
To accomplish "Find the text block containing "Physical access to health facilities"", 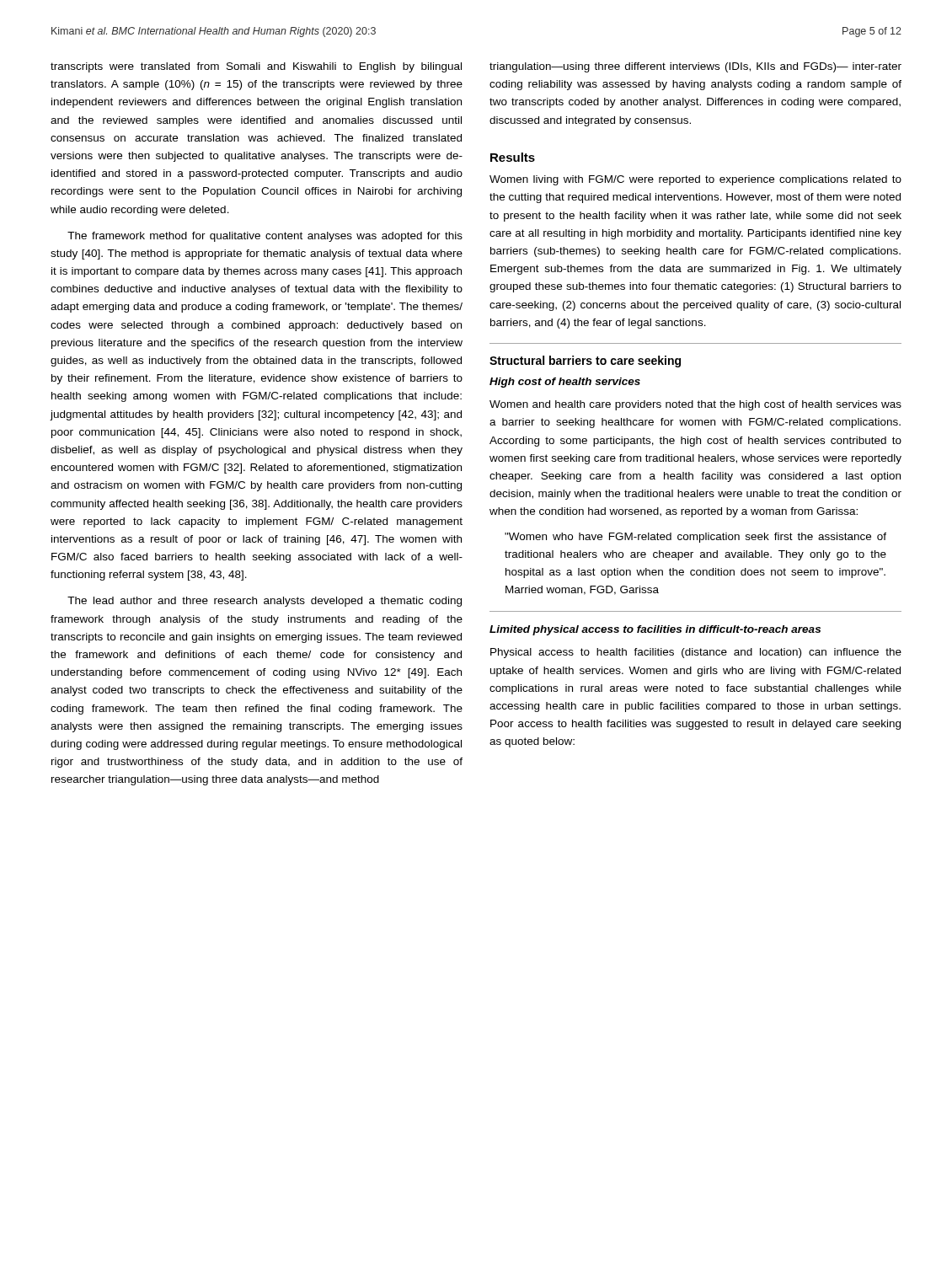I will 695,697.
